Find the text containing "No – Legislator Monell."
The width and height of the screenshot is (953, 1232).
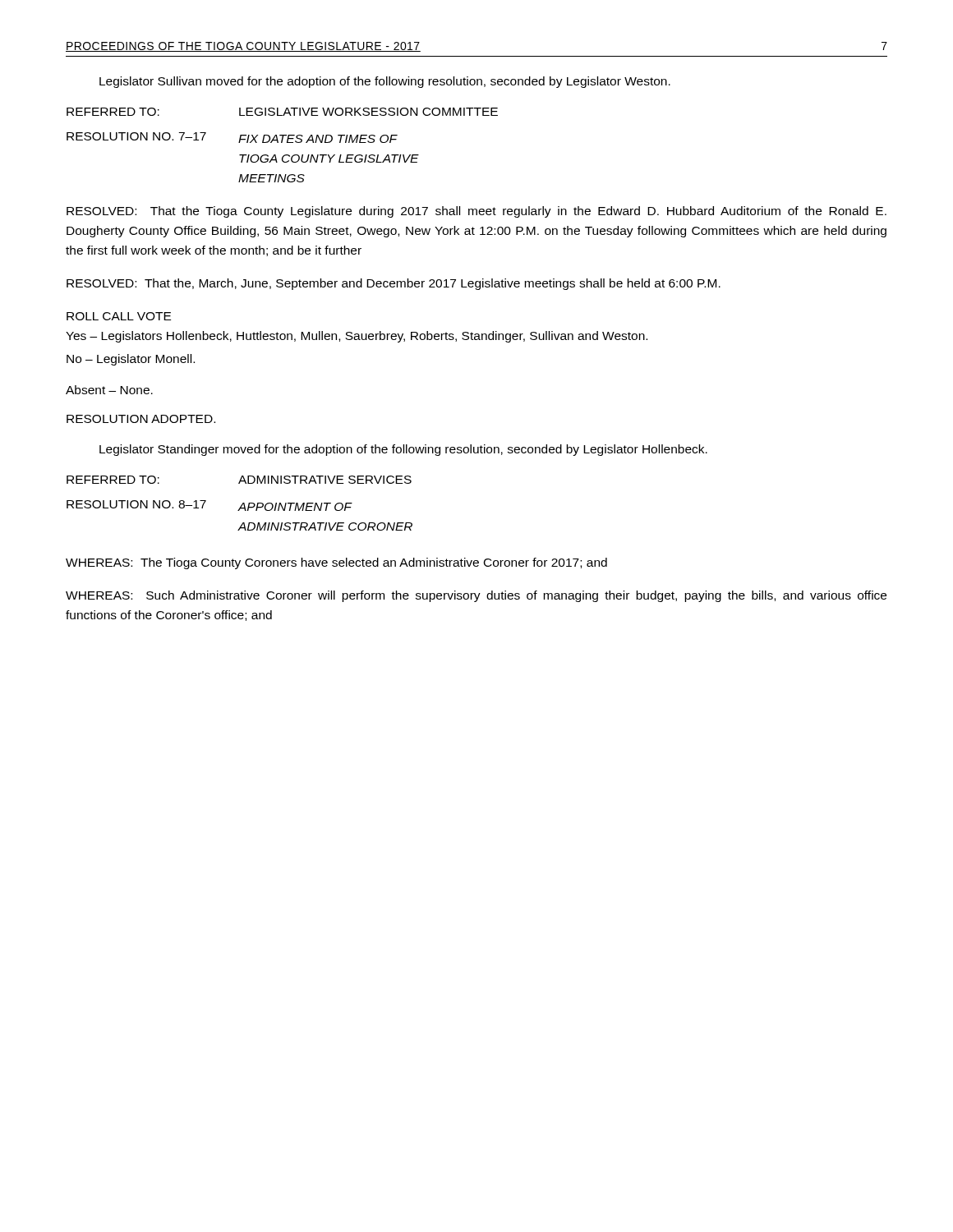tap(131, 359)
